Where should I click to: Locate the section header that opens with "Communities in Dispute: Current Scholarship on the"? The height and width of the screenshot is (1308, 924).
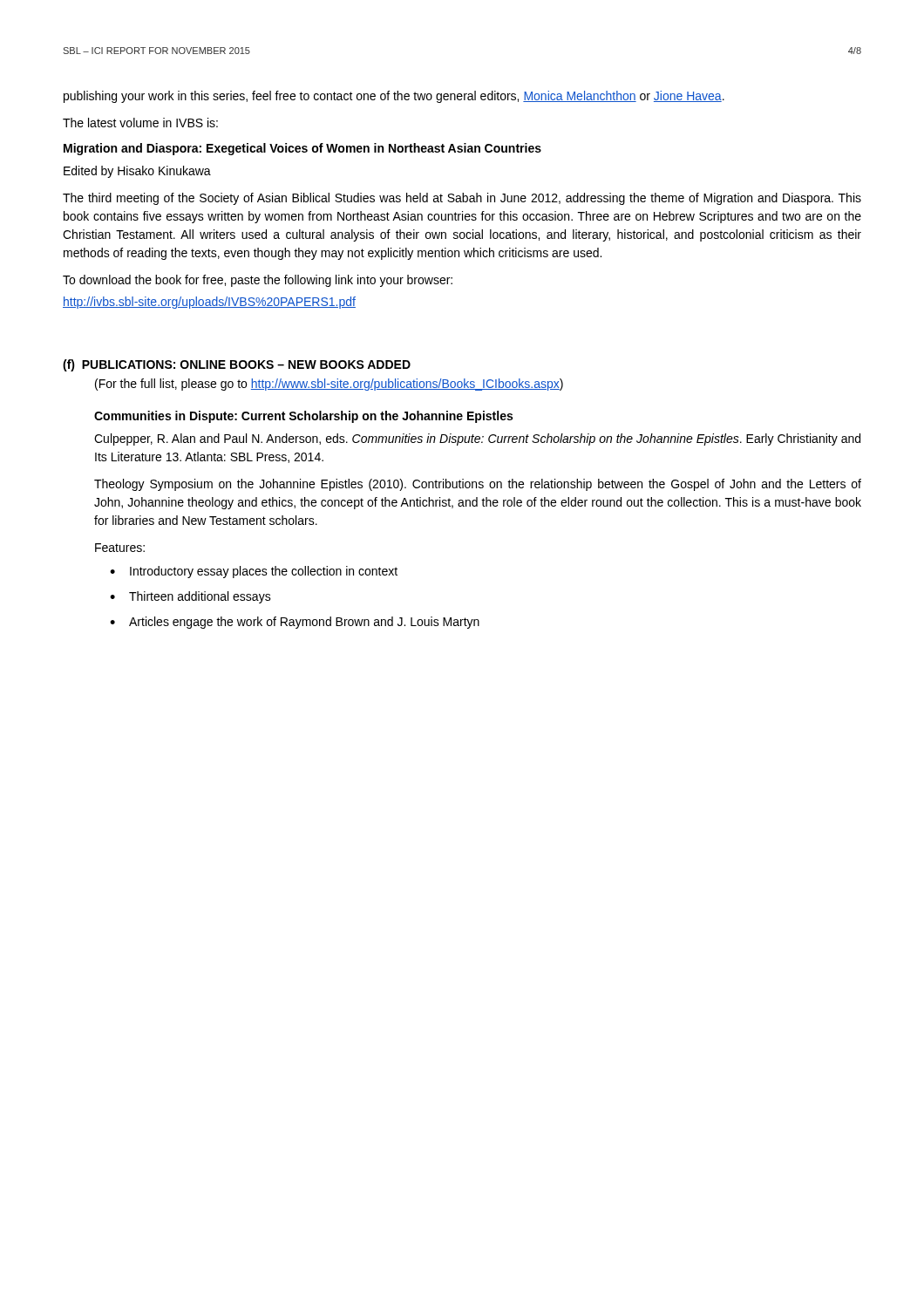[304, 416]
